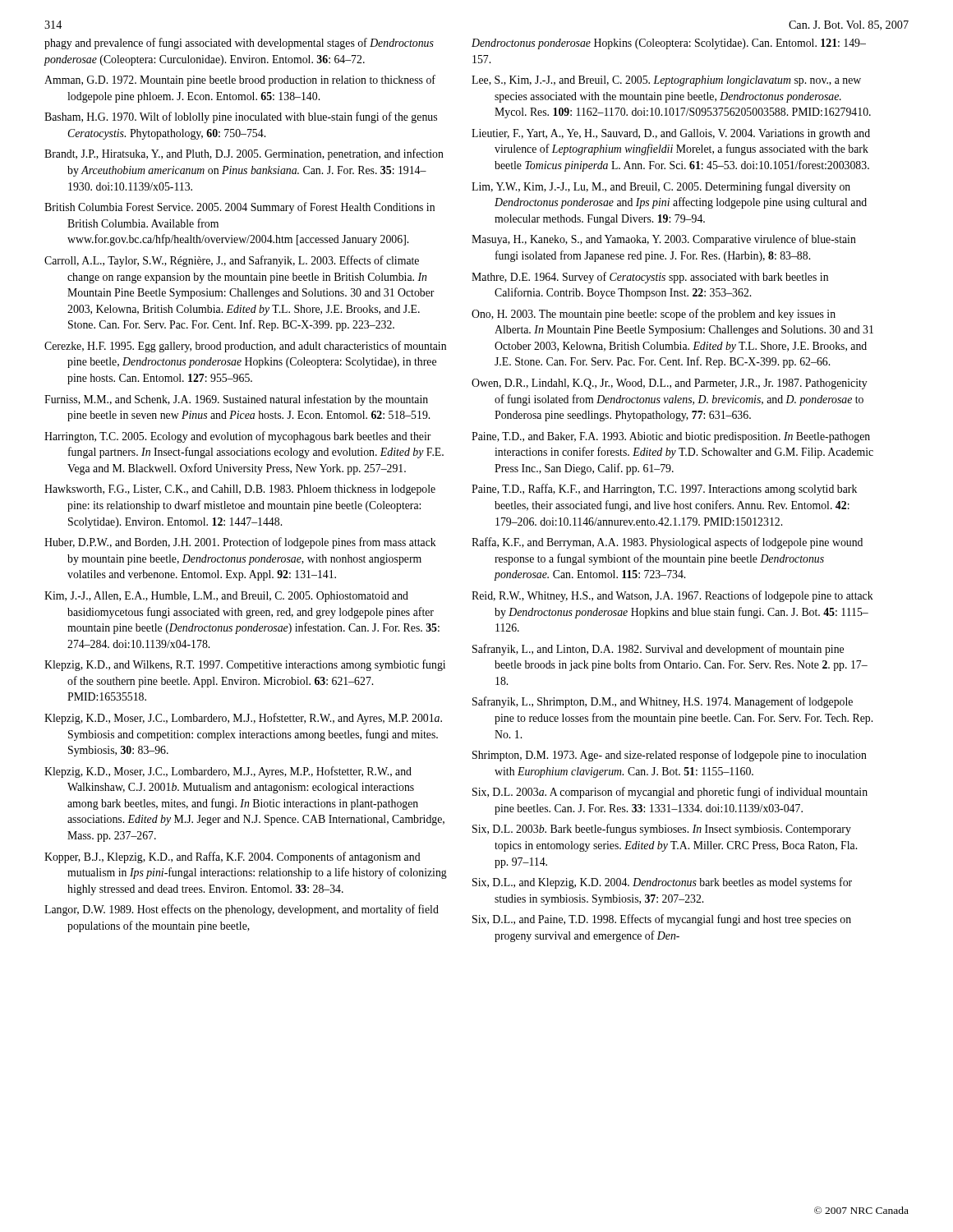The height and width of the screenshot is (1232, 953).
Task: Point to the text block starting "Hawksworth, F.G., Lister, C.K., and Cahill, D.B."
Action: tap(240, 506)
